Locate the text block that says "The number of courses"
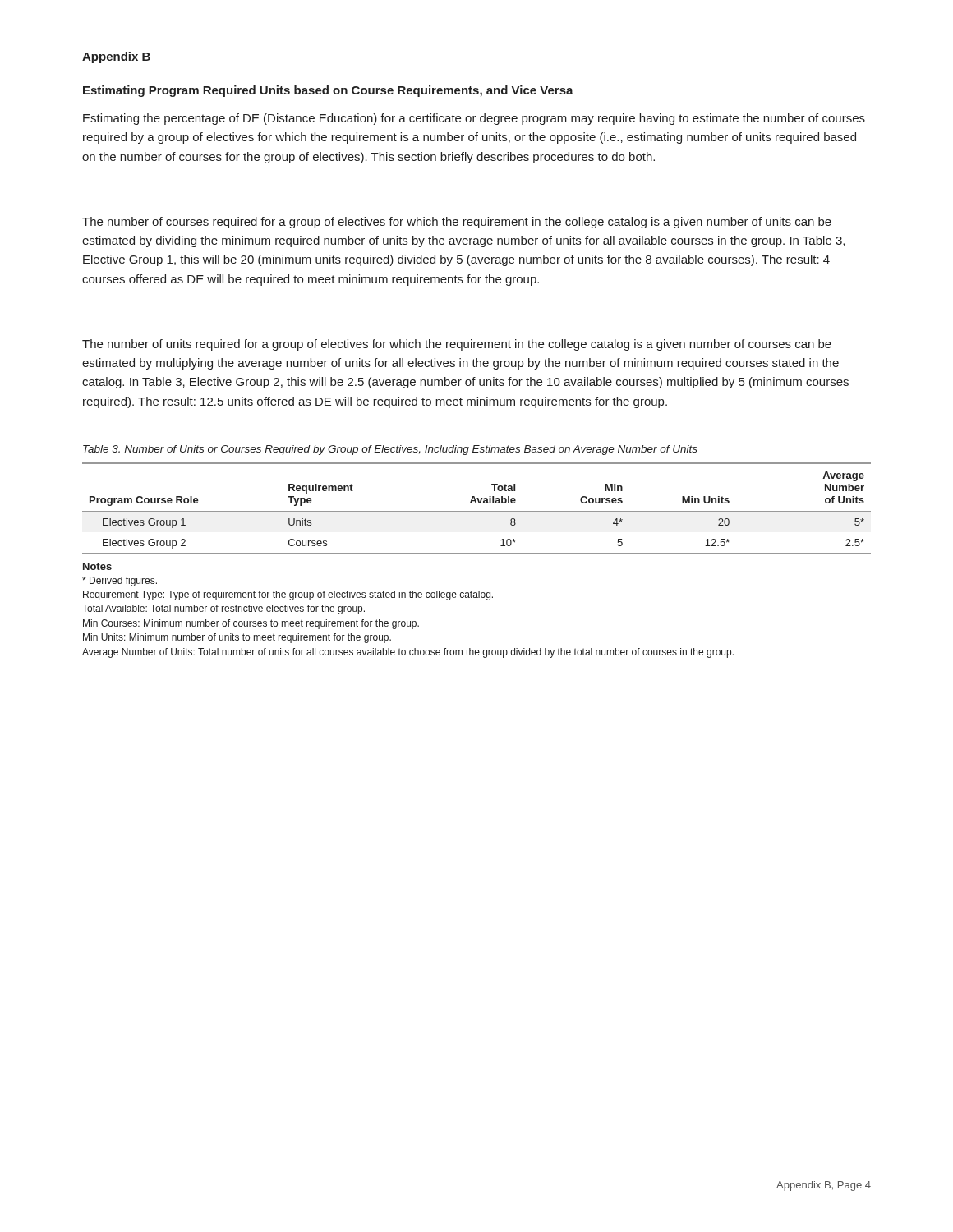The width and height of the screenshot is (953, 1232). [x=464, y=250]
